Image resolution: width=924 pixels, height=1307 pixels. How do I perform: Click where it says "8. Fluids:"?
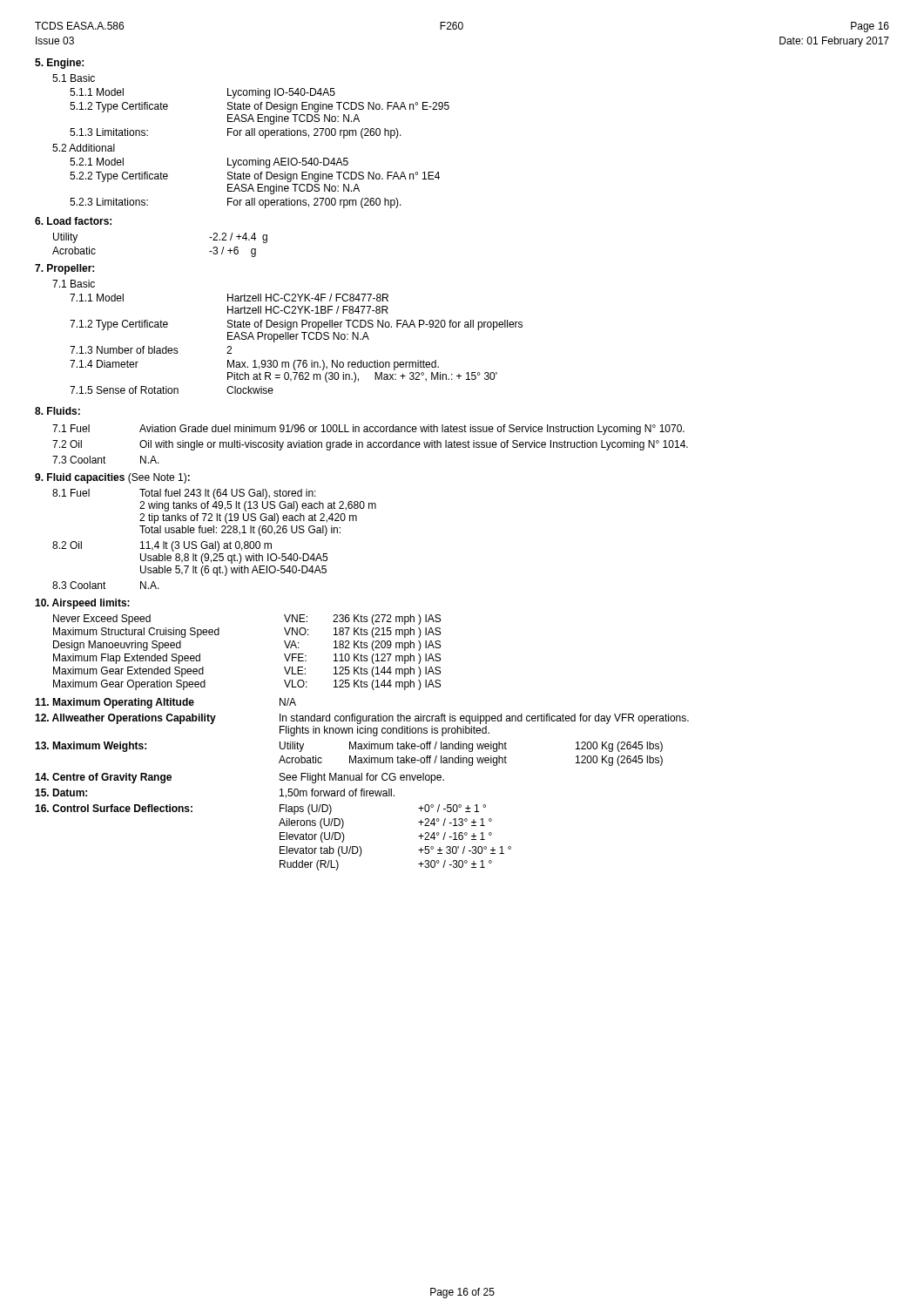click(x=58, y=411)
